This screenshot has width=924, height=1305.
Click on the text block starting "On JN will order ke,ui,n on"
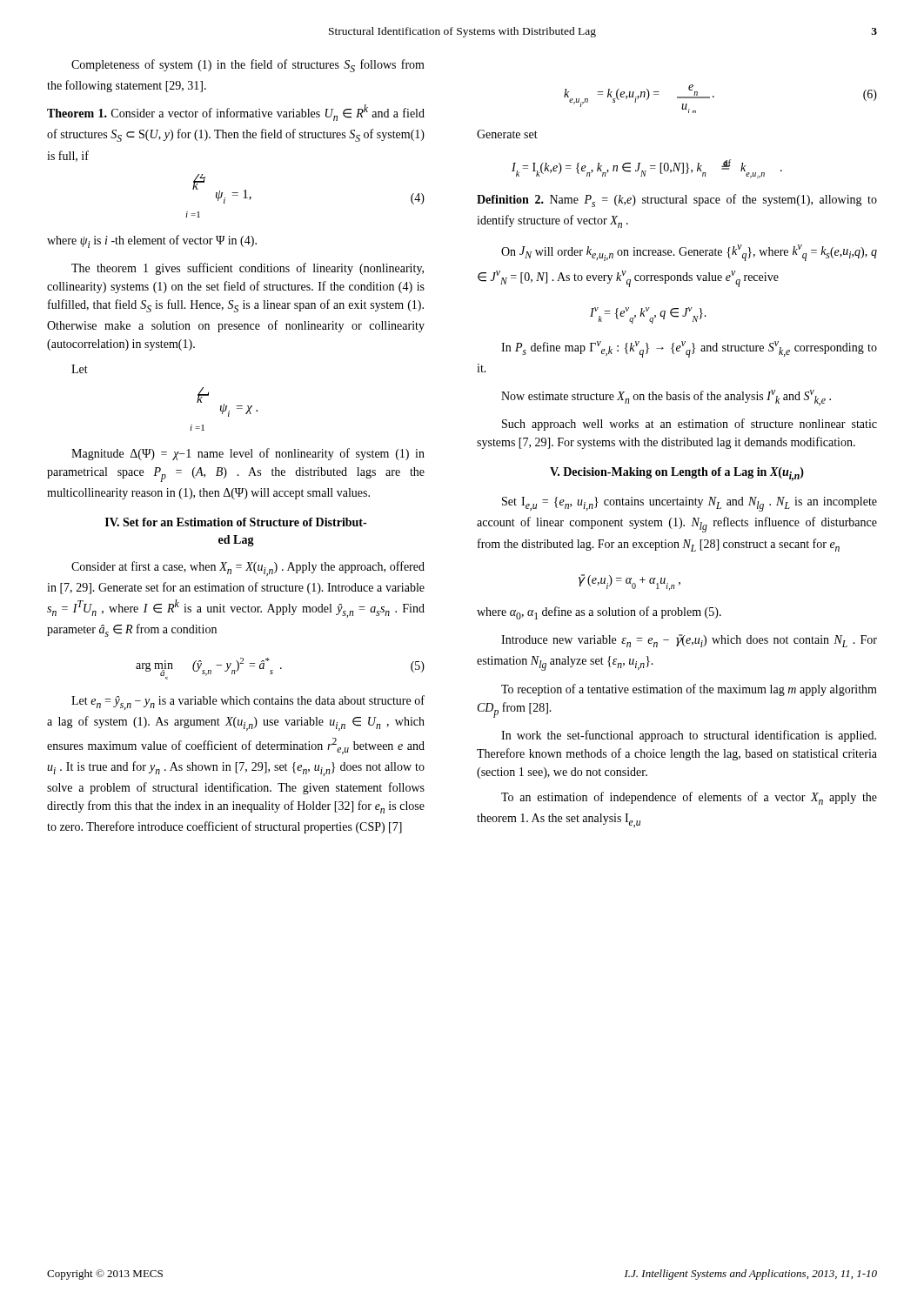coord(677,264)
